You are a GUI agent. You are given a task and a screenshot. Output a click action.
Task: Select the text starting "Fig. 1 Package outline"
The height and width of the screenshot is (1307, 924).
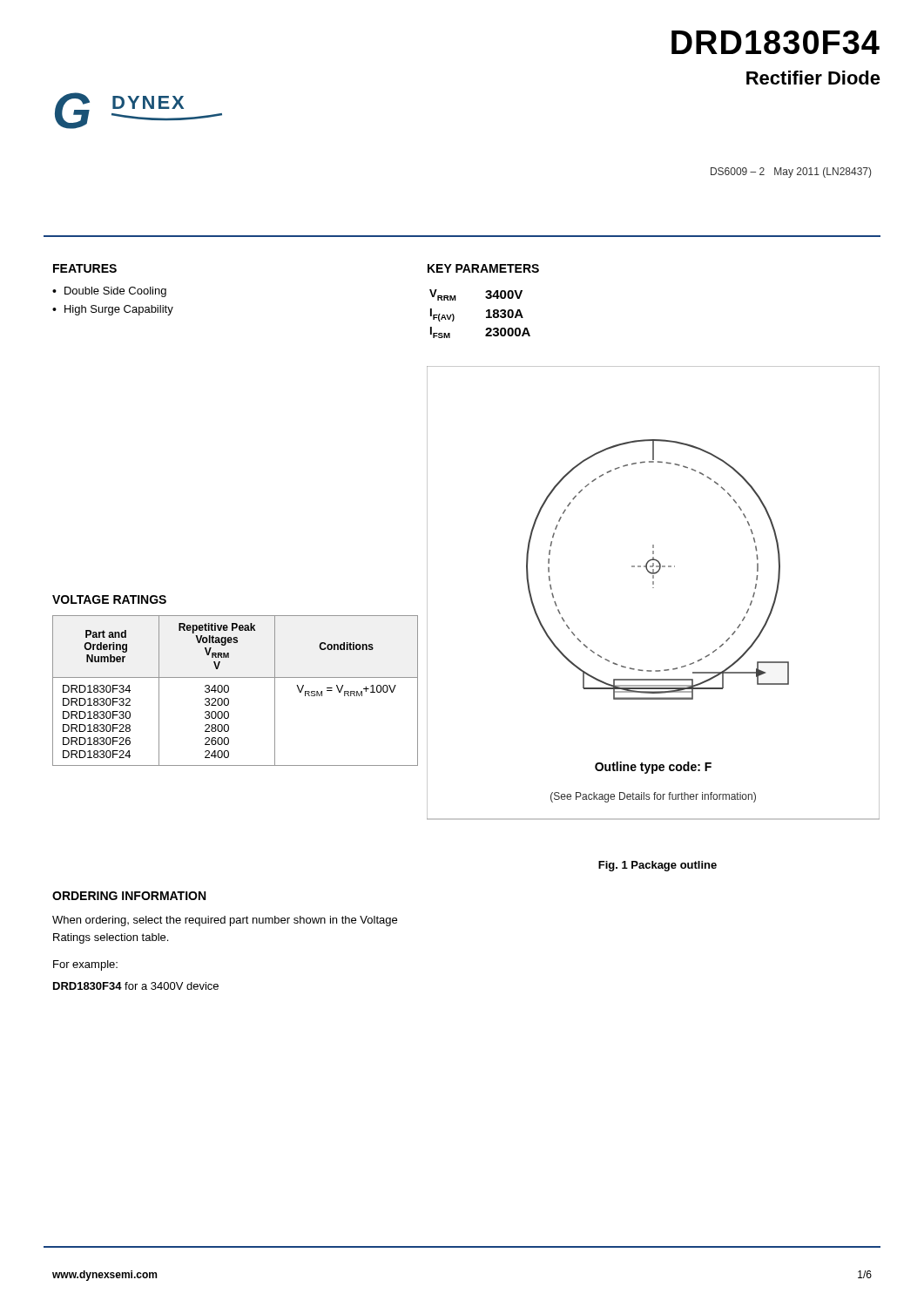click(657, 865)
